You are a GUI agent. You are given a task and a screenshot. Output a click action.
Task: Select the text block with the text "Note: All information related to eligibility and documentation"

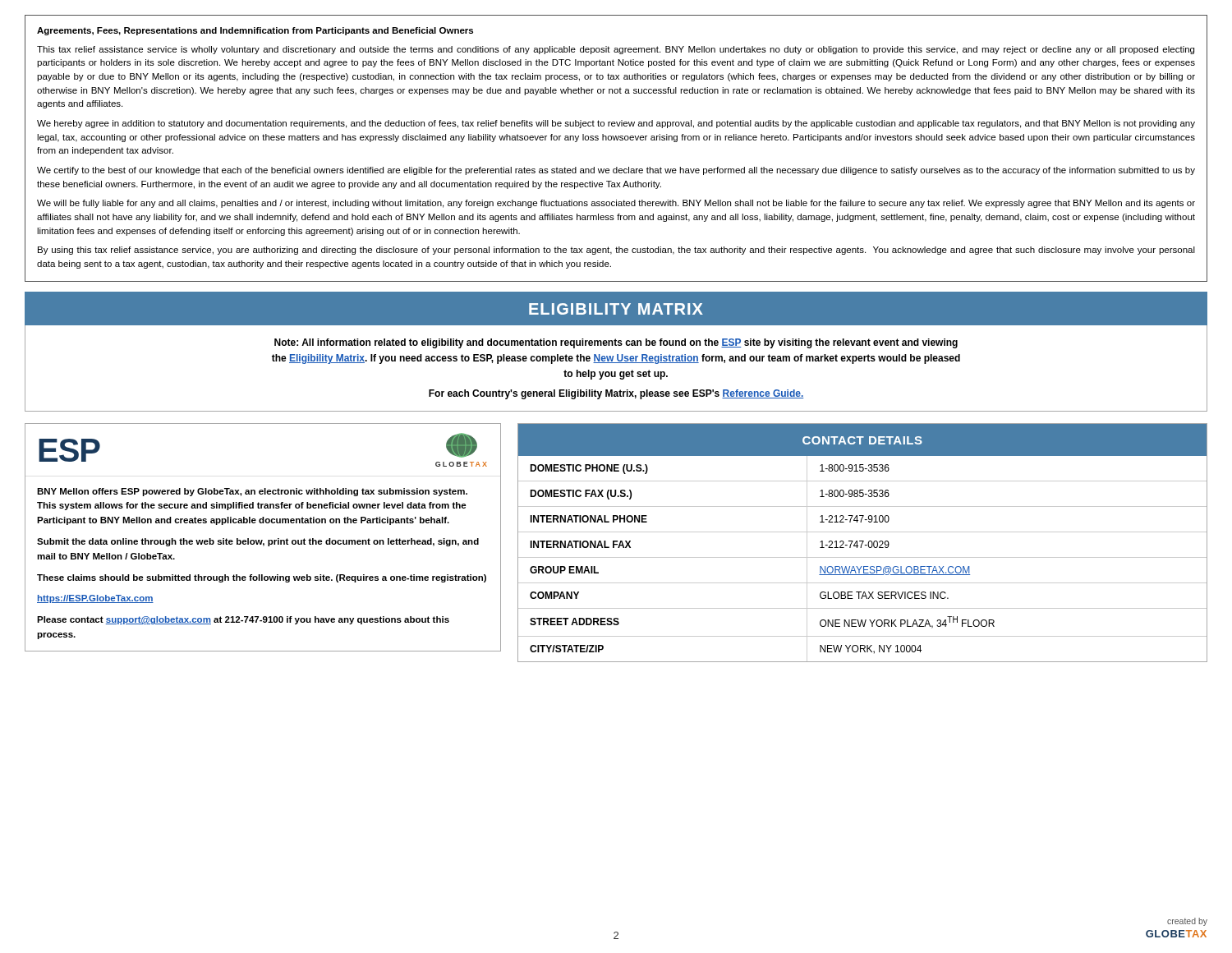(616, 369)
